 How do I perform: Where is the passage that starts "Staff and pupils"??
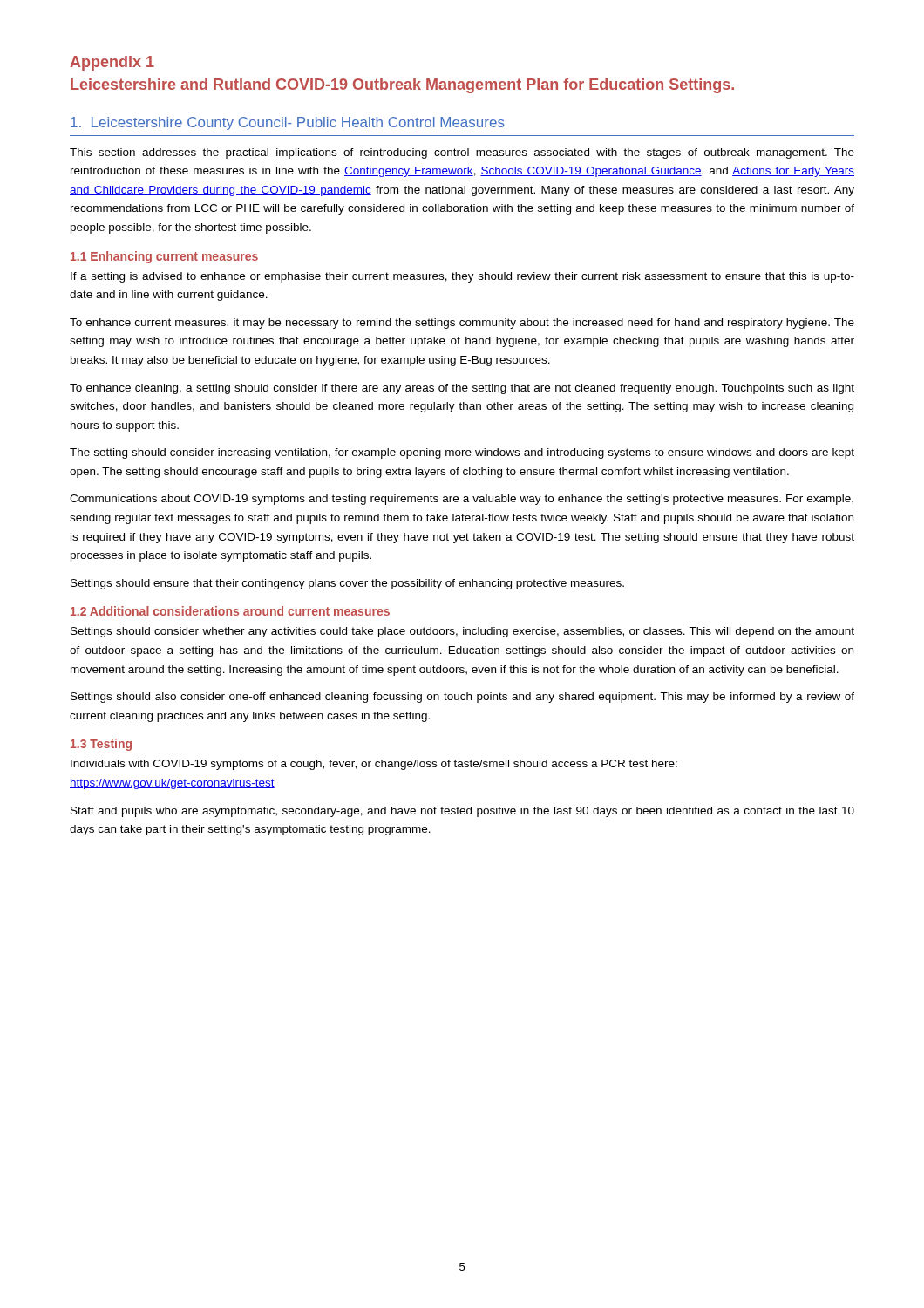tap(462, 820)
